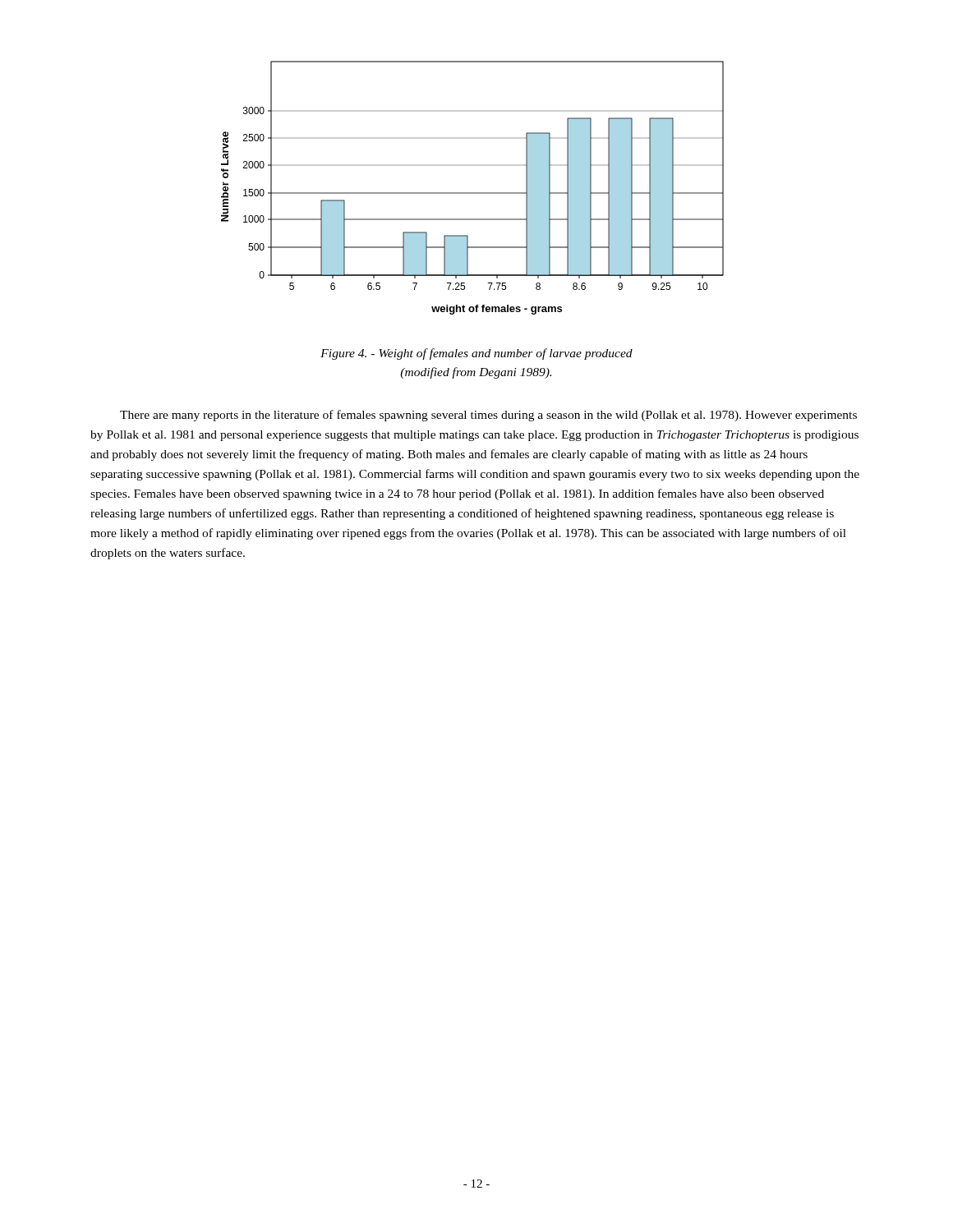
Task: Select the bar chart
Action: click(x=476, y=189)
